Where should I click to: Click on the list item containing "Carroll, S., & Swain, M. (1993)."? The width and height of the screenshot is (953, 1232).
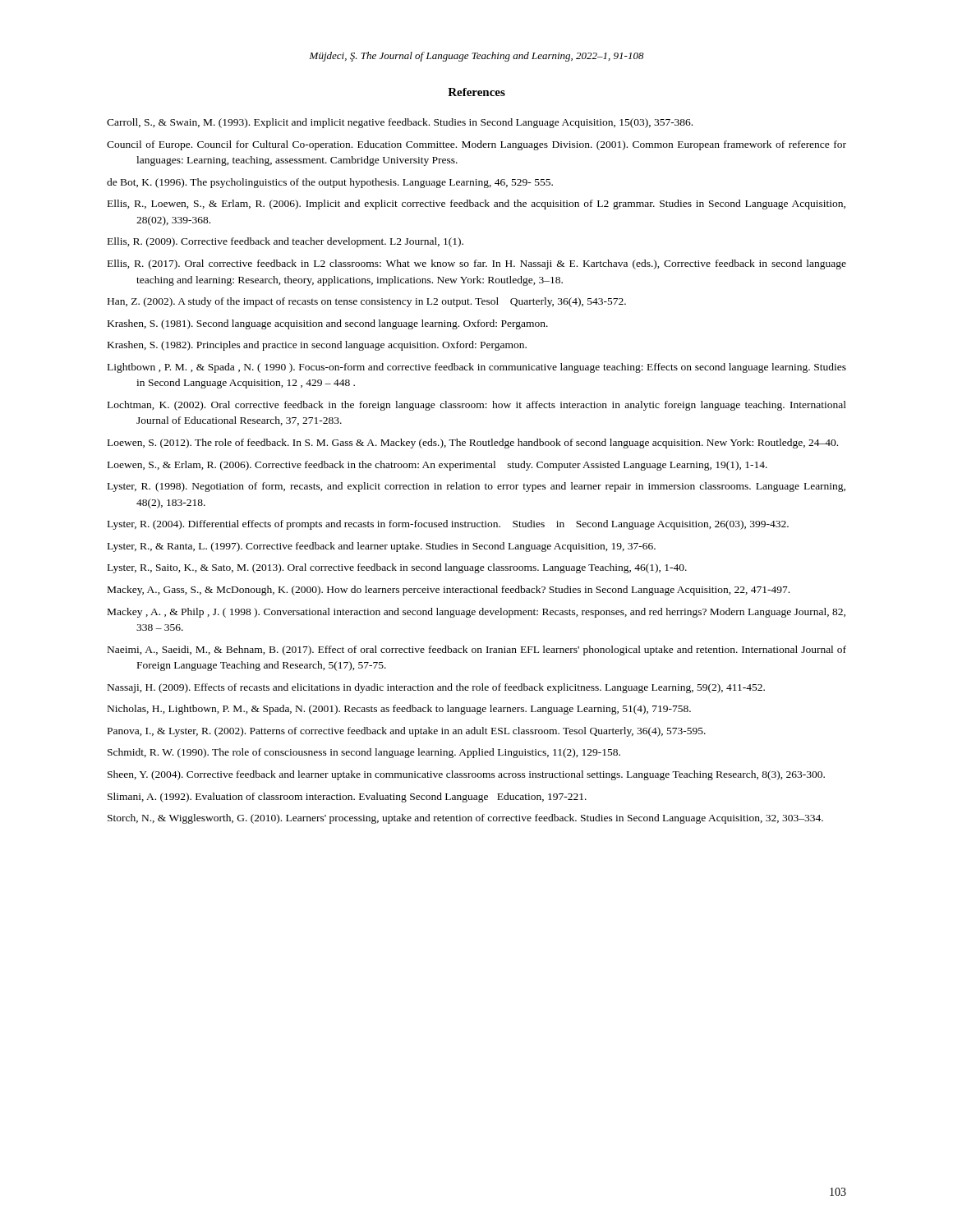coord(400,122)
